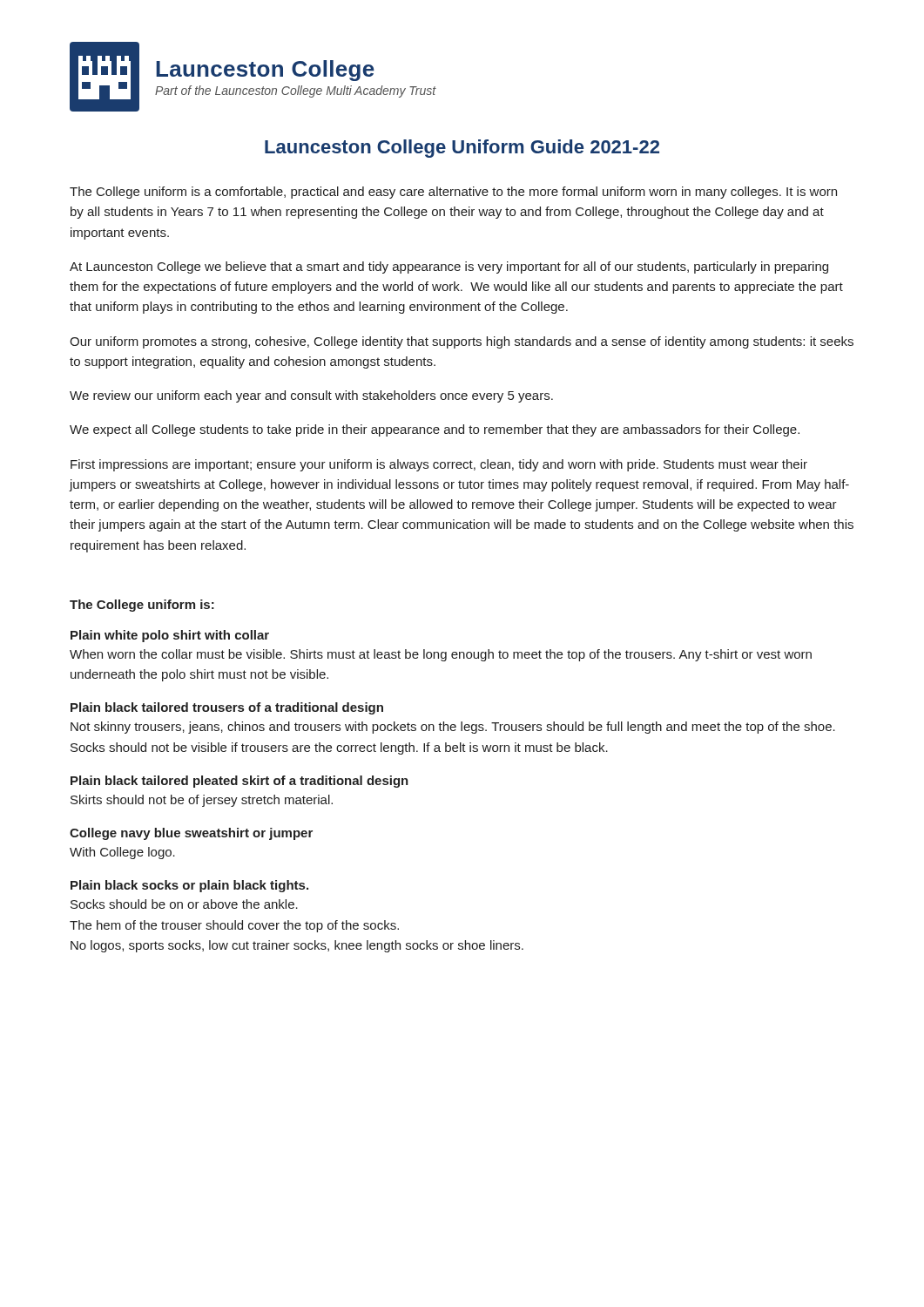Find the text block with the text "When worn the collar"
Viewport: 924px width, 1307px height.
[441, 664]
